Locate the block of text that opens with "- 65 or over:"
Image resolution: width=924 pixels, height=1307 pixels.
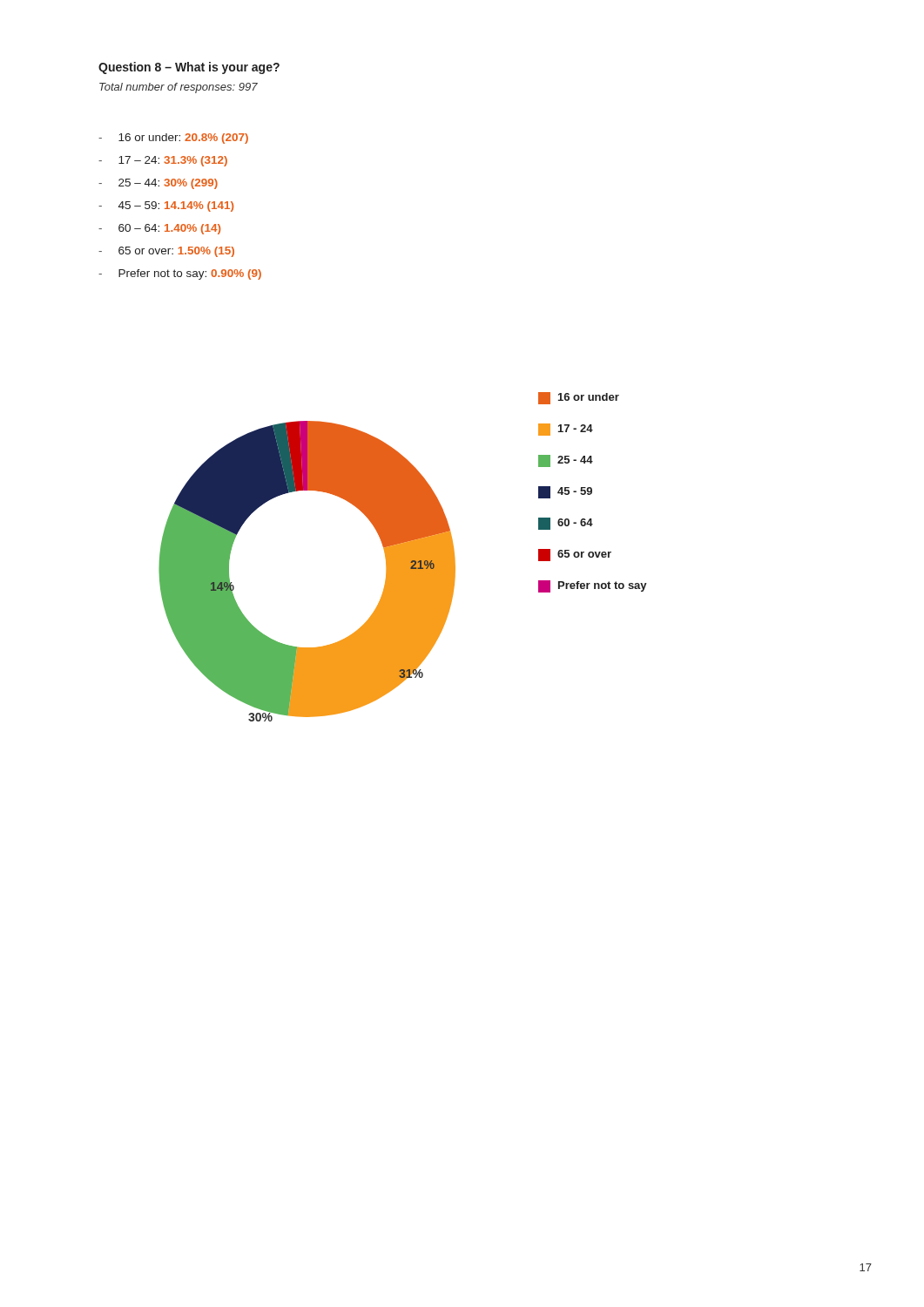[167, 251]
